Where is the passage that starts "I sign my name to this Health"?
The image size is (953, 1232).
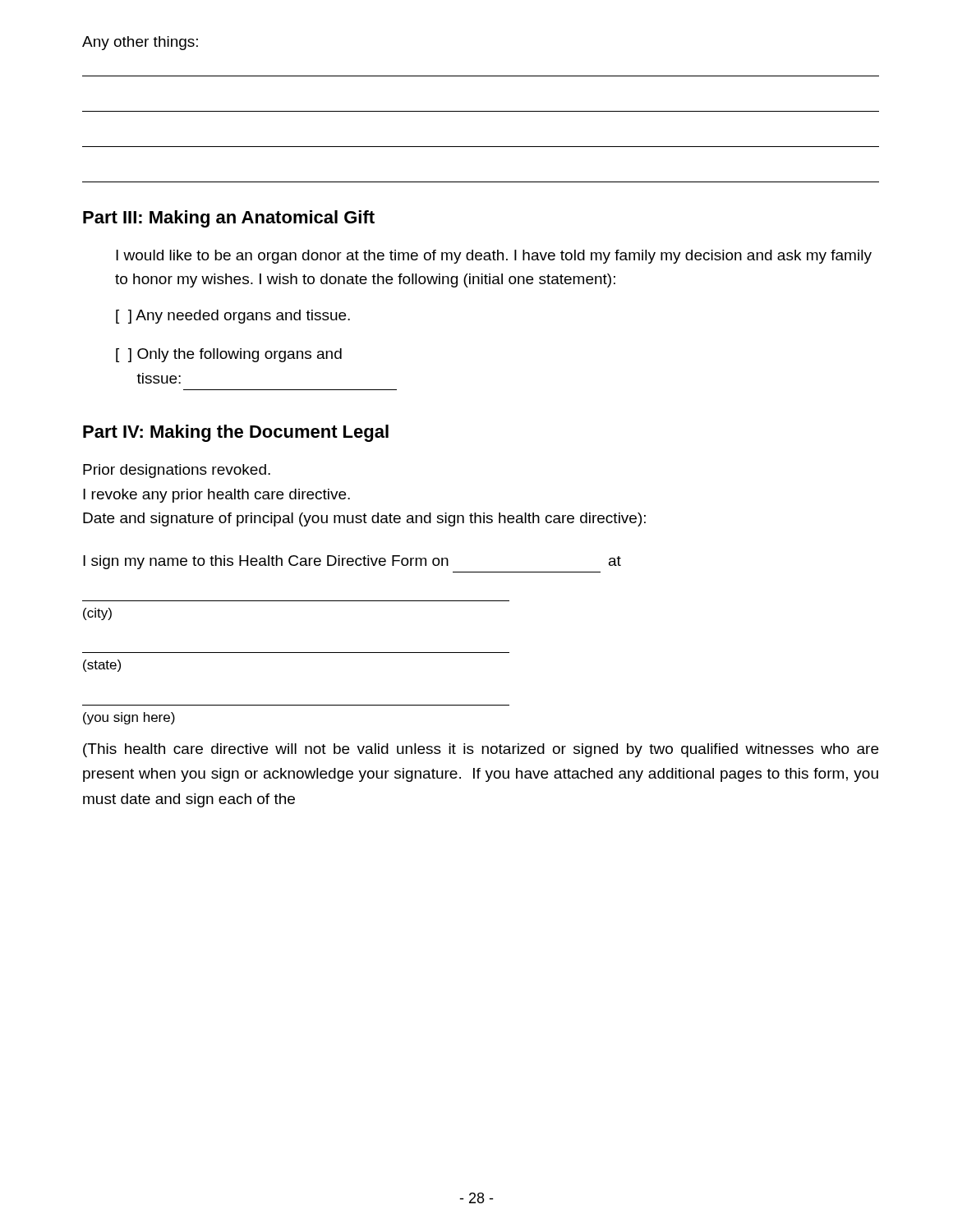click(x=352, y=562)
